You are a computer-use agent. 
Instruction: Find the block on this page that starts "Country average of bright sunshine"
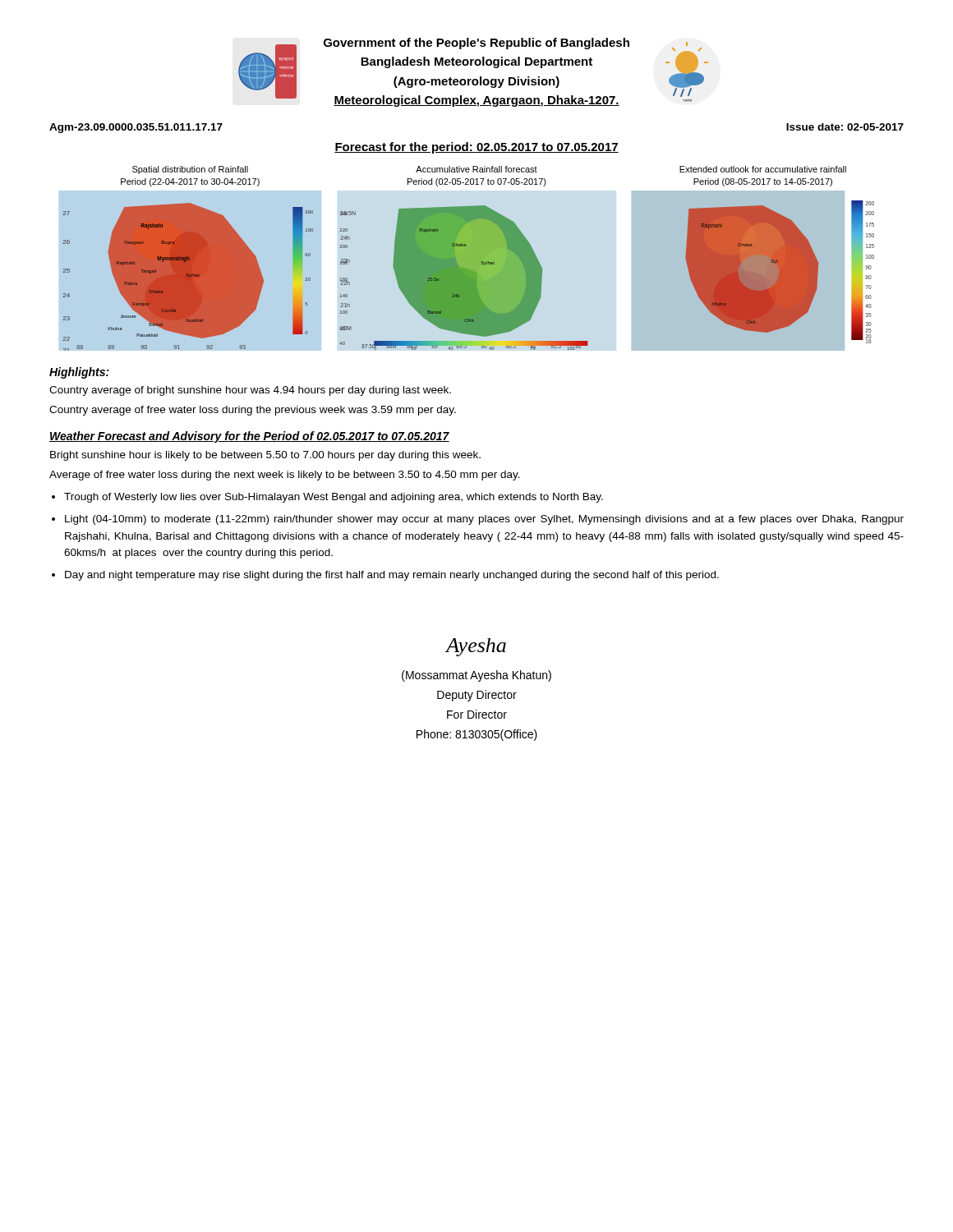coord(251,389)
